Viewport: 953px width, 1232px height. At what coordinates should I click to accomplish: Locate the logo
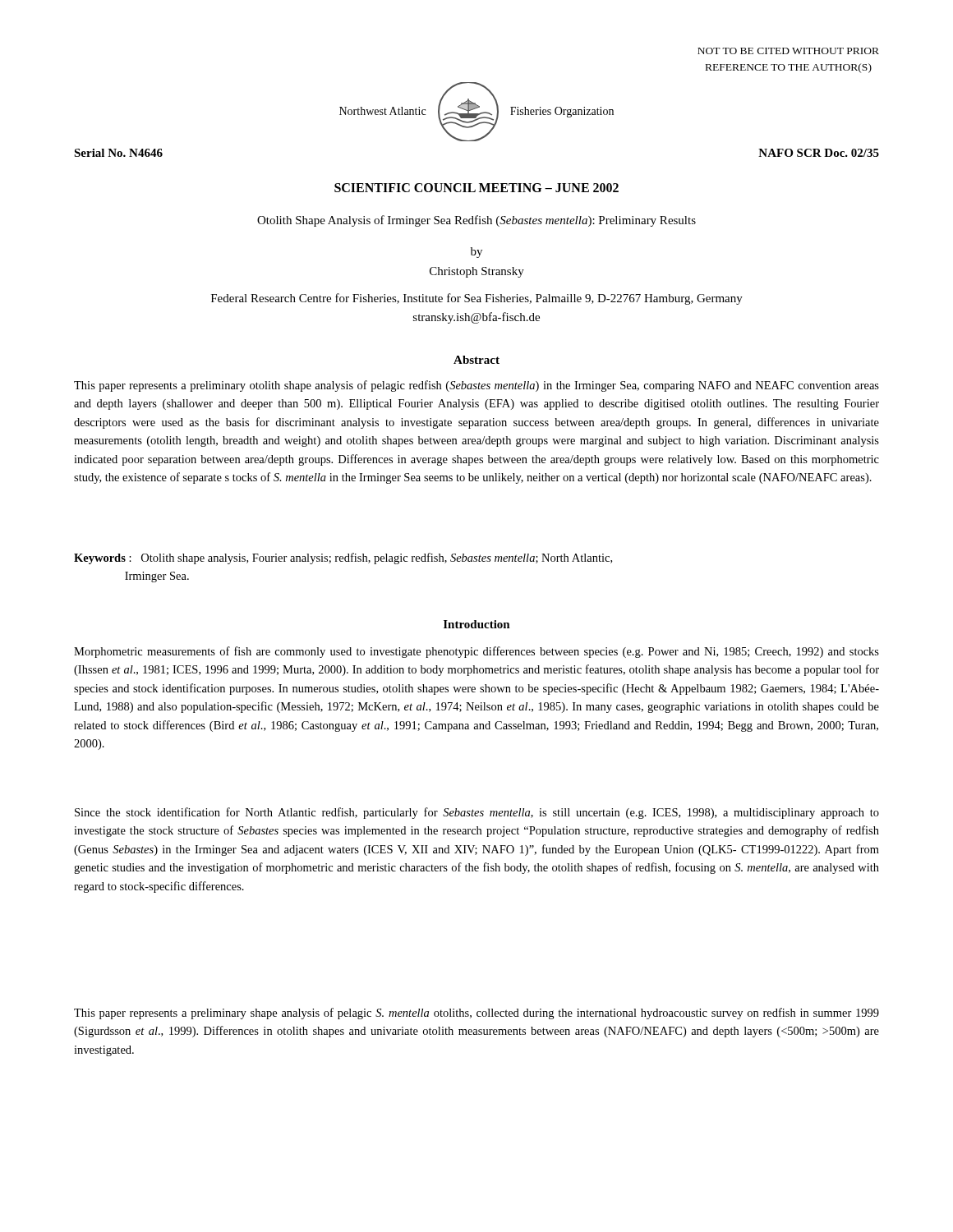point(476,112)
